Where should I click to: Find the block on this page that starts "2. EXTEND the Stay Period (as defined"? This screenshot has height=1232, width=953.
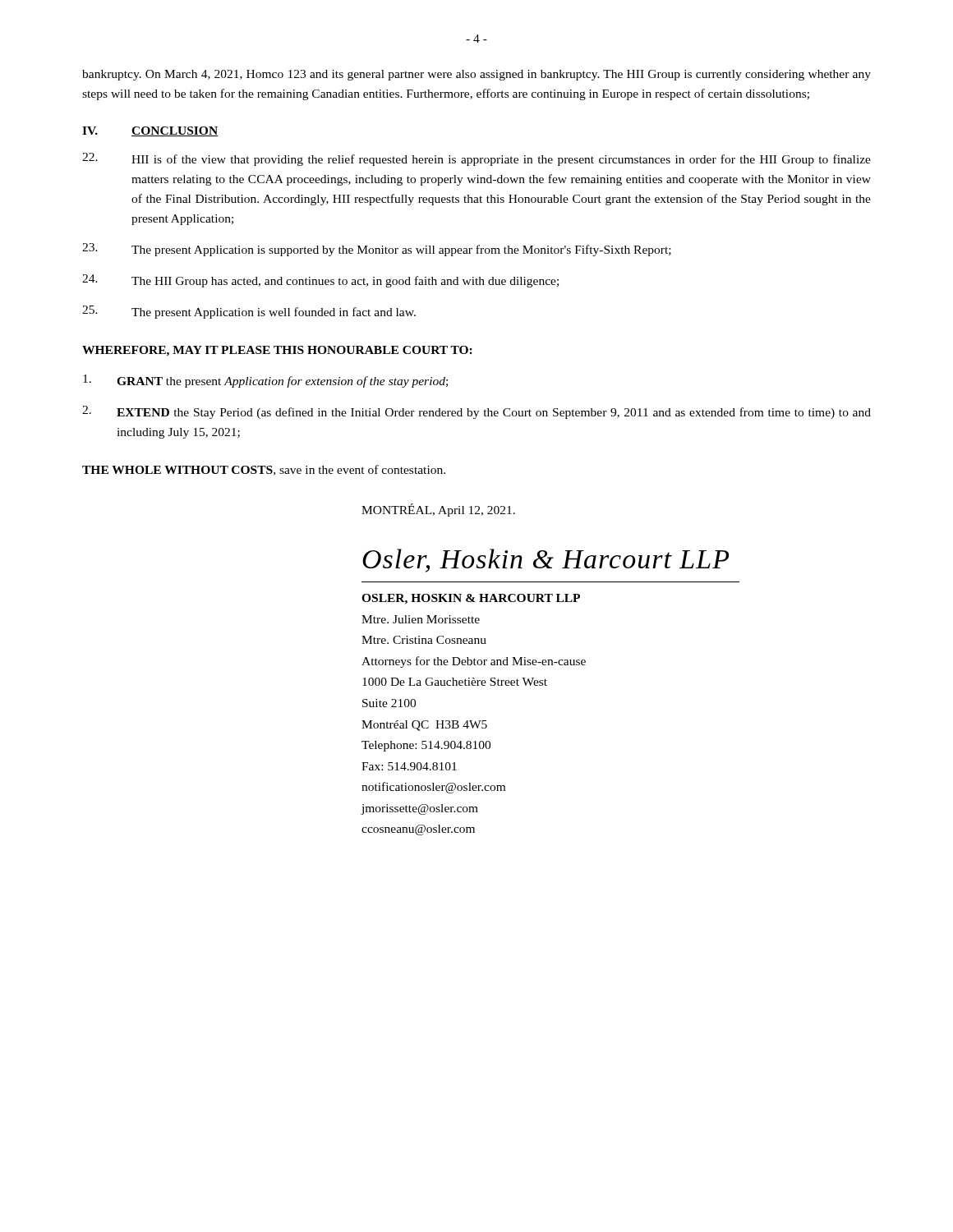point(476,422)
